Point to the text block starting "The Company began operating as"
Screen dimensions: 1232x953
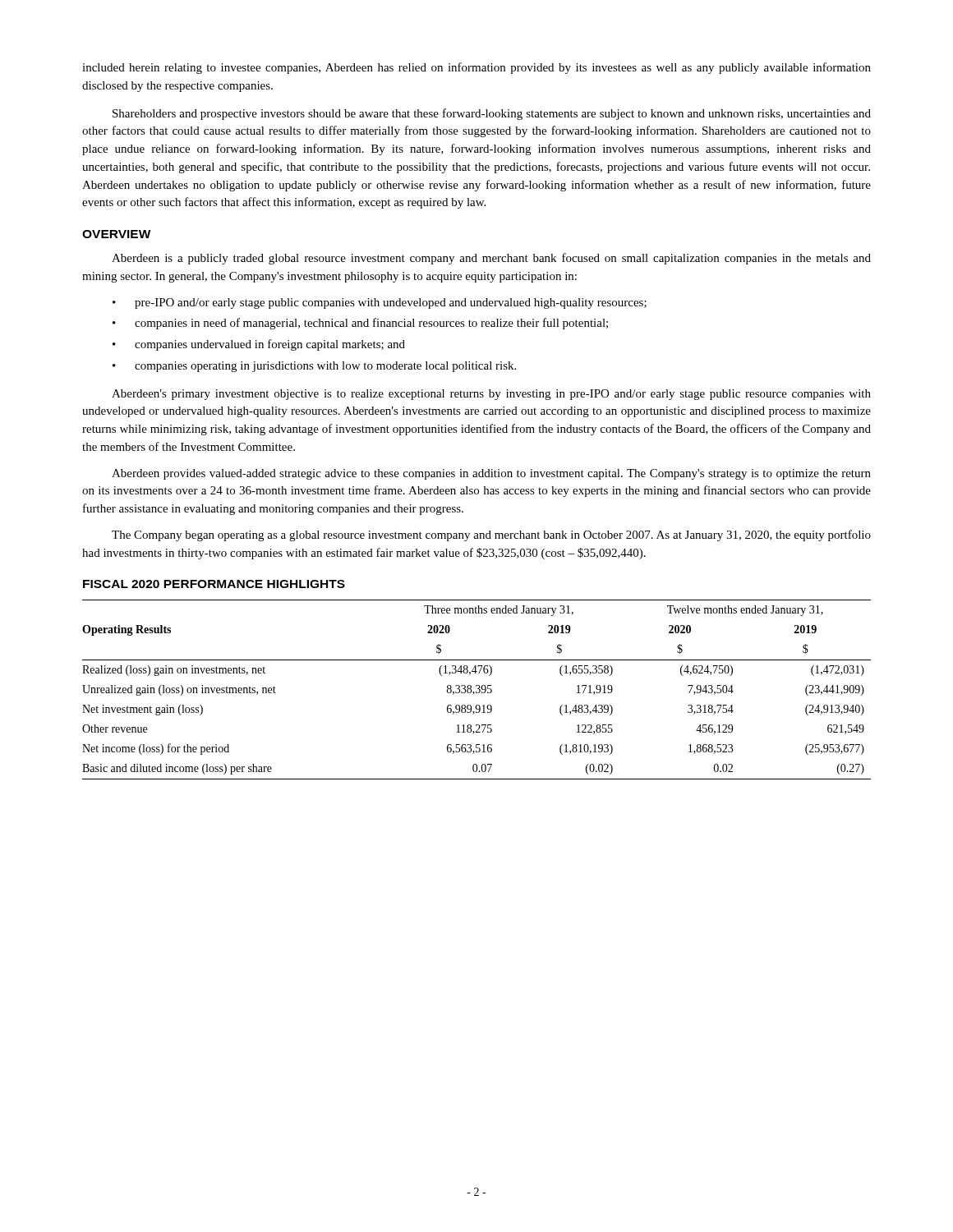point(476,544)
